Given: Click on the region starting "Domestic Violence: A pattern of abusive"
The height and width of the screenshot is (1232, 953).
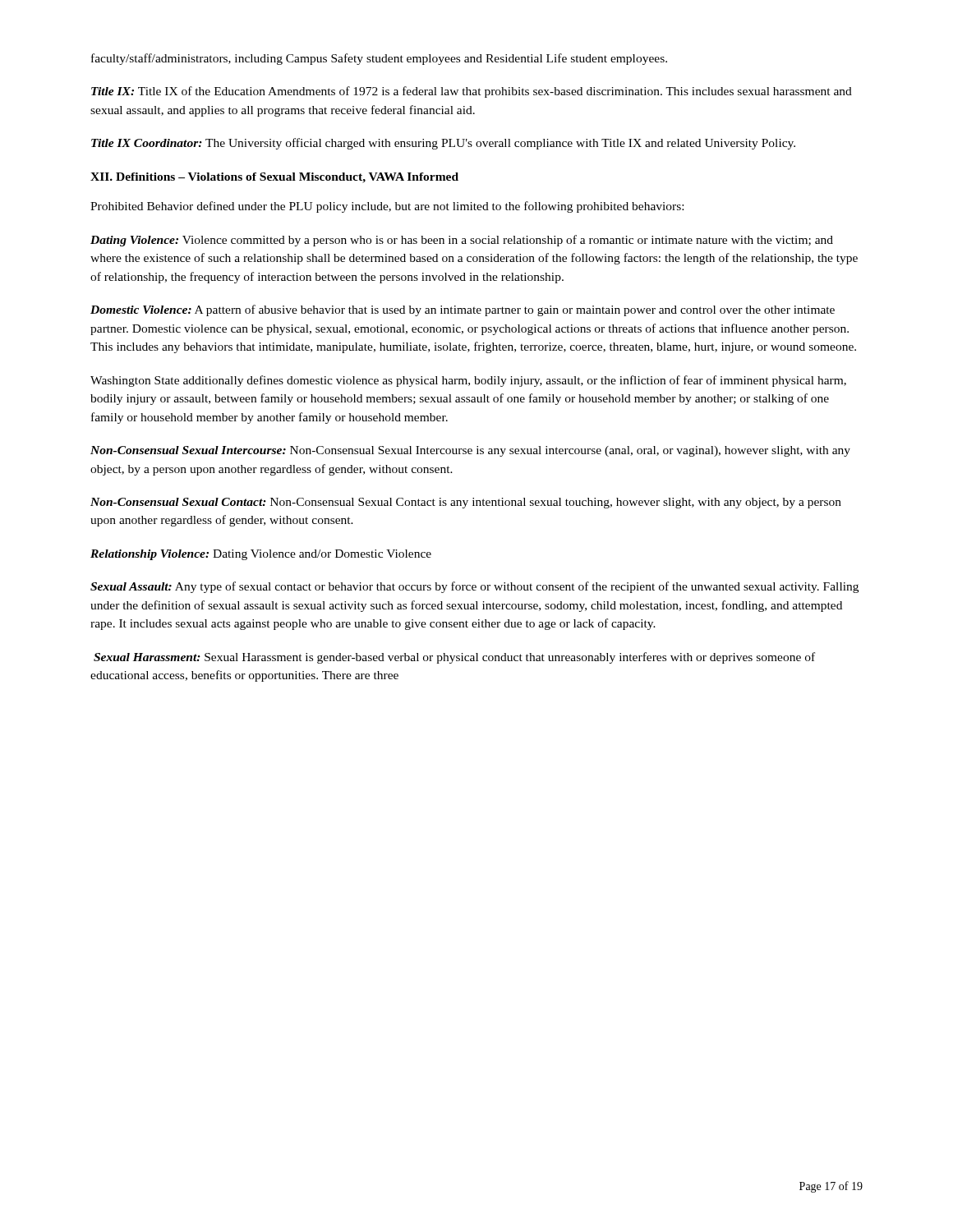Looking at the screenshot, I should click(474, 328).
